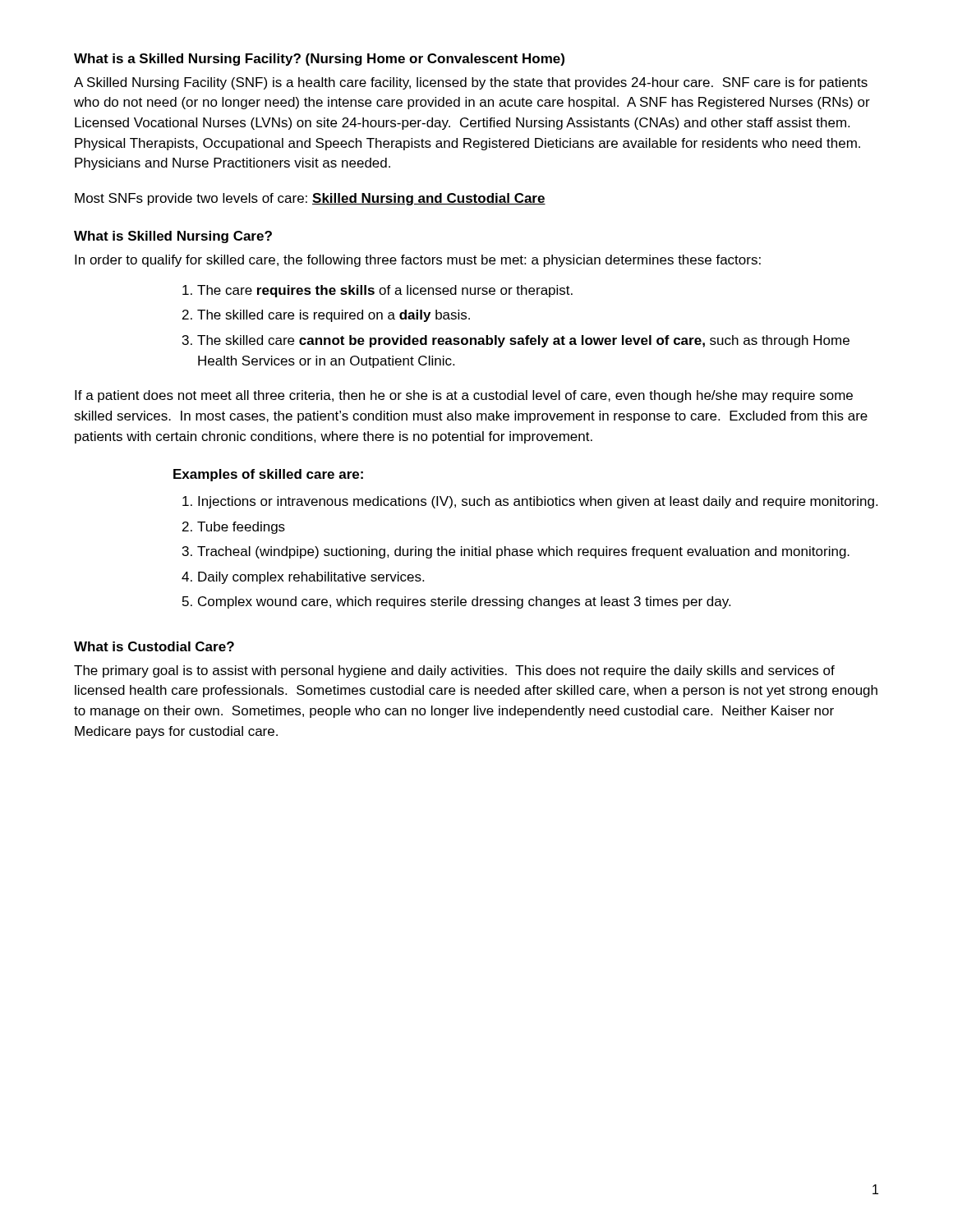Locate the section header containing "Examples of skilled care are:"
The image size is (953, 1232).
click(x=268, y=475)
